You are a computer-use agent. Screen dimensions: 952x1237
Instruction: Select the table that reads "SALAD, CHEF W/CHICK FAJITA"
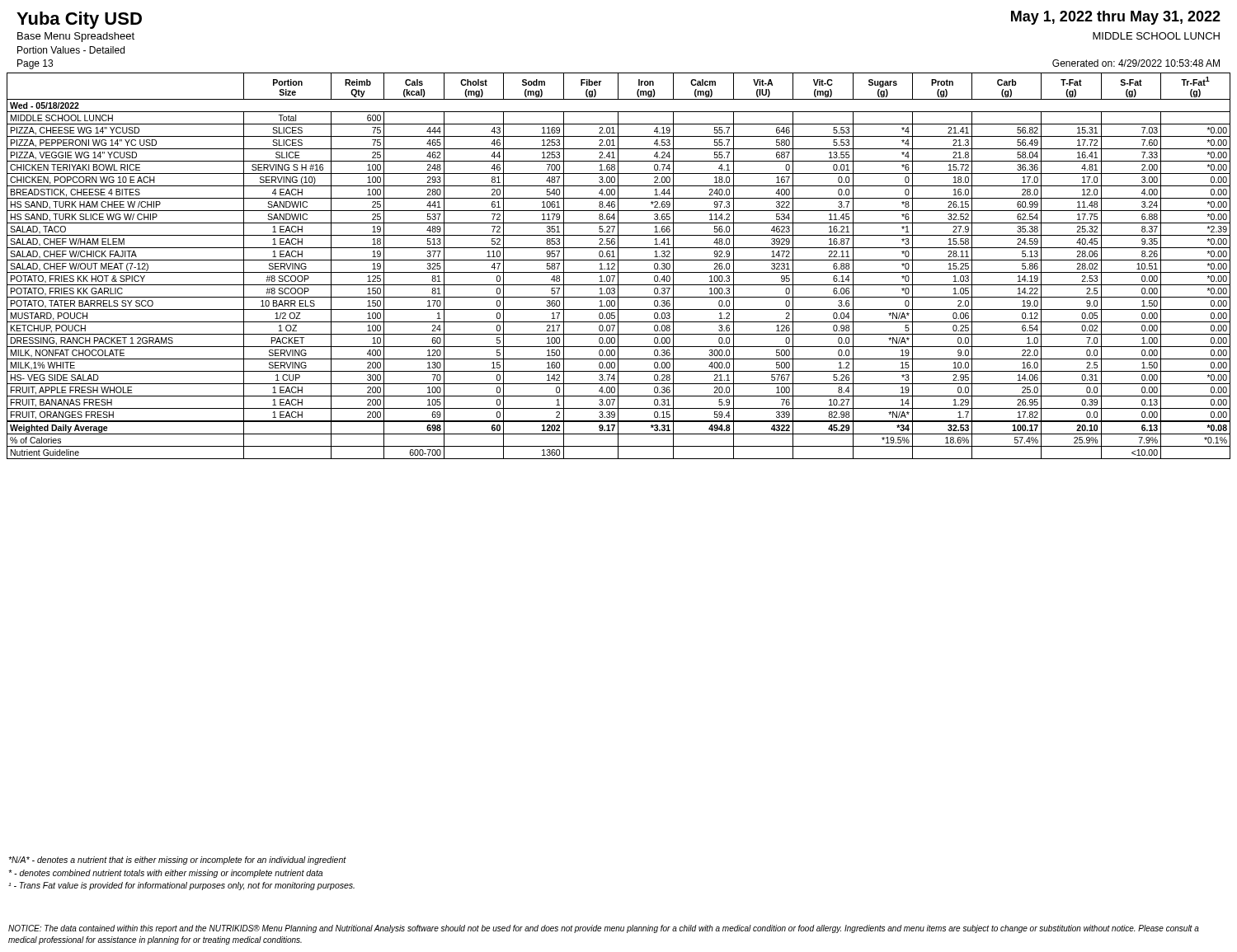tap(618, 266)
